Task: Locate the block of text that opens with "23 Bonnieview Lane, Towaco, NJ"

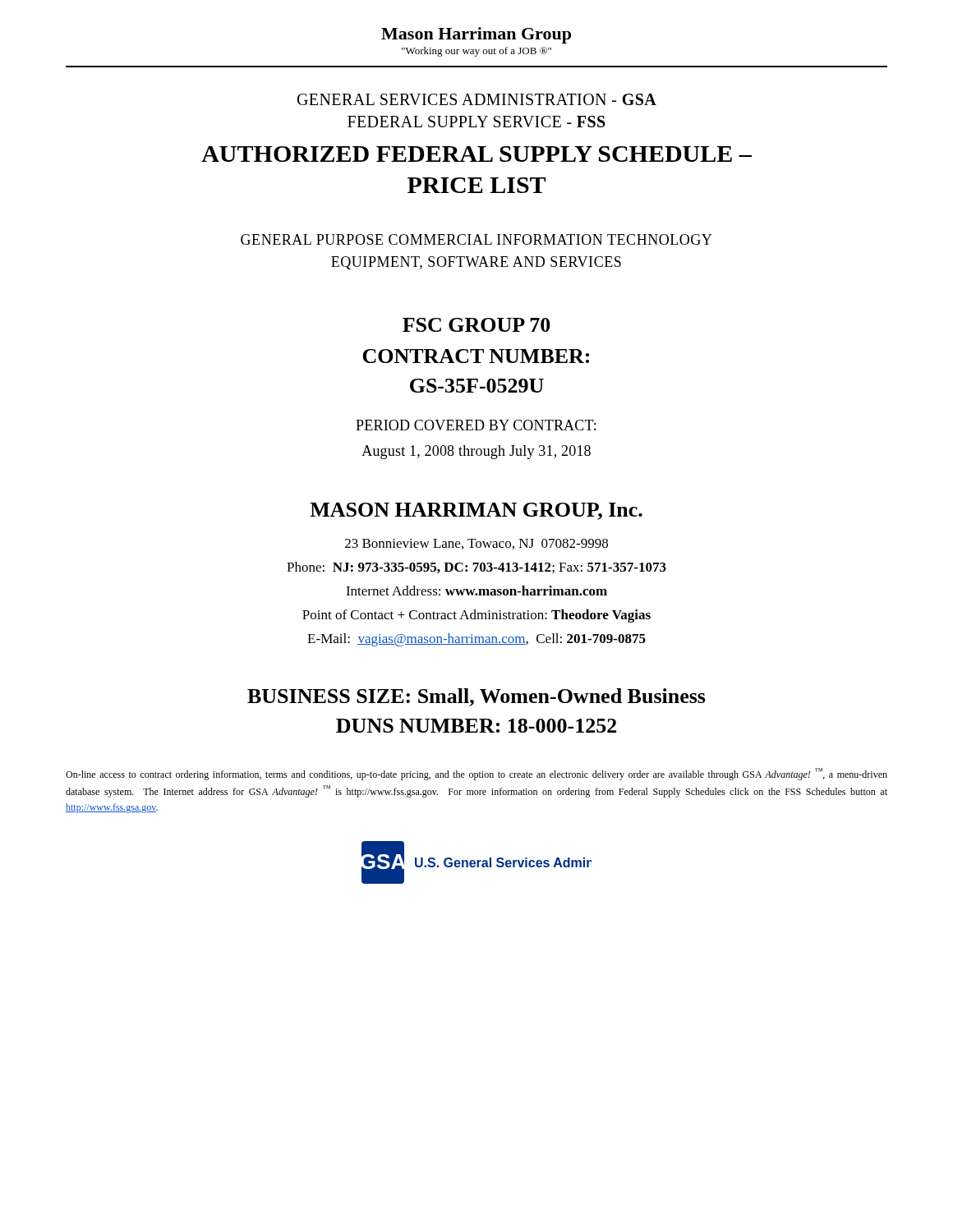Action: click(x=476, y=543)
